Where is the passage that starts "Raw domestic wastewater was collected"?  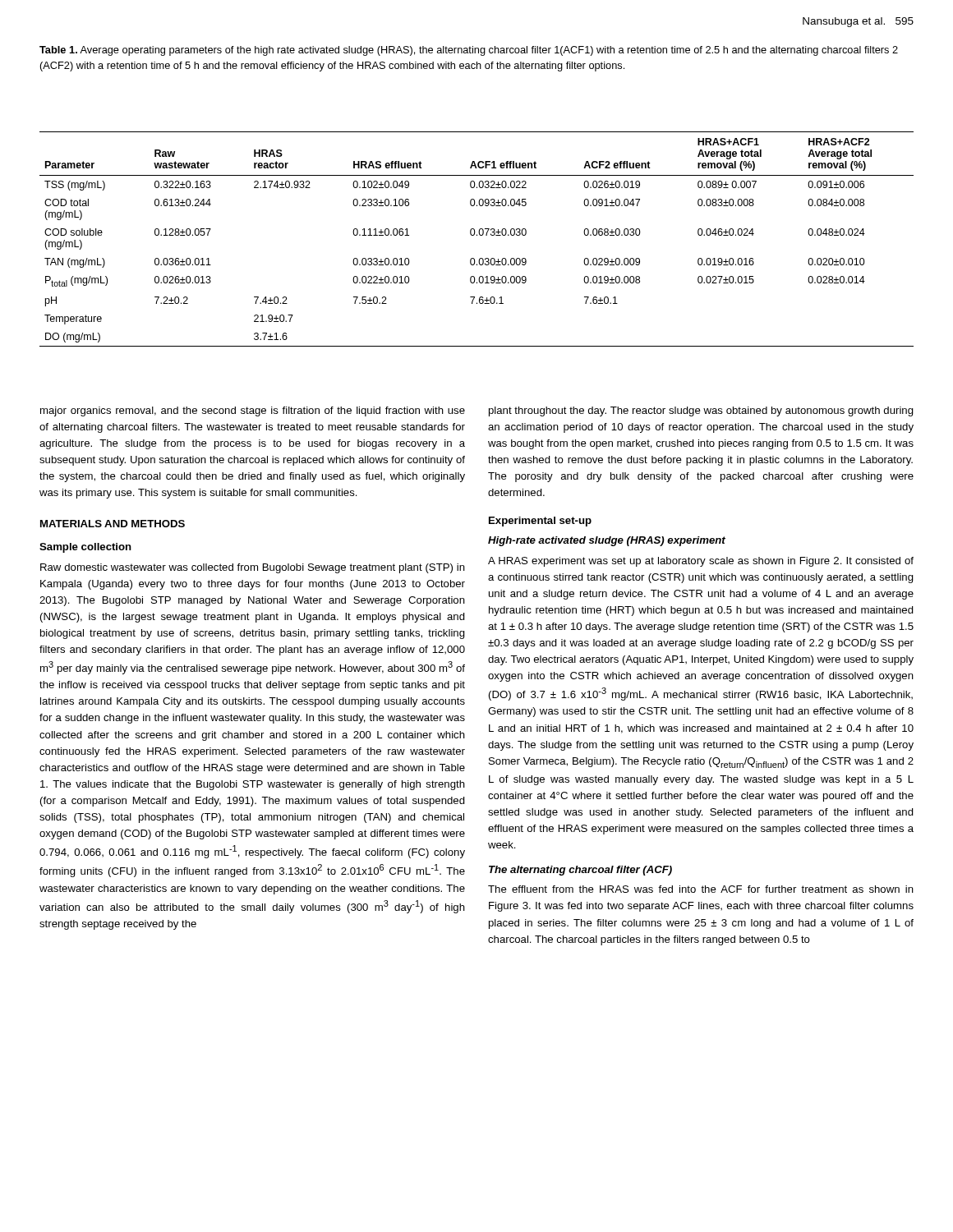(x=252, y=746)
